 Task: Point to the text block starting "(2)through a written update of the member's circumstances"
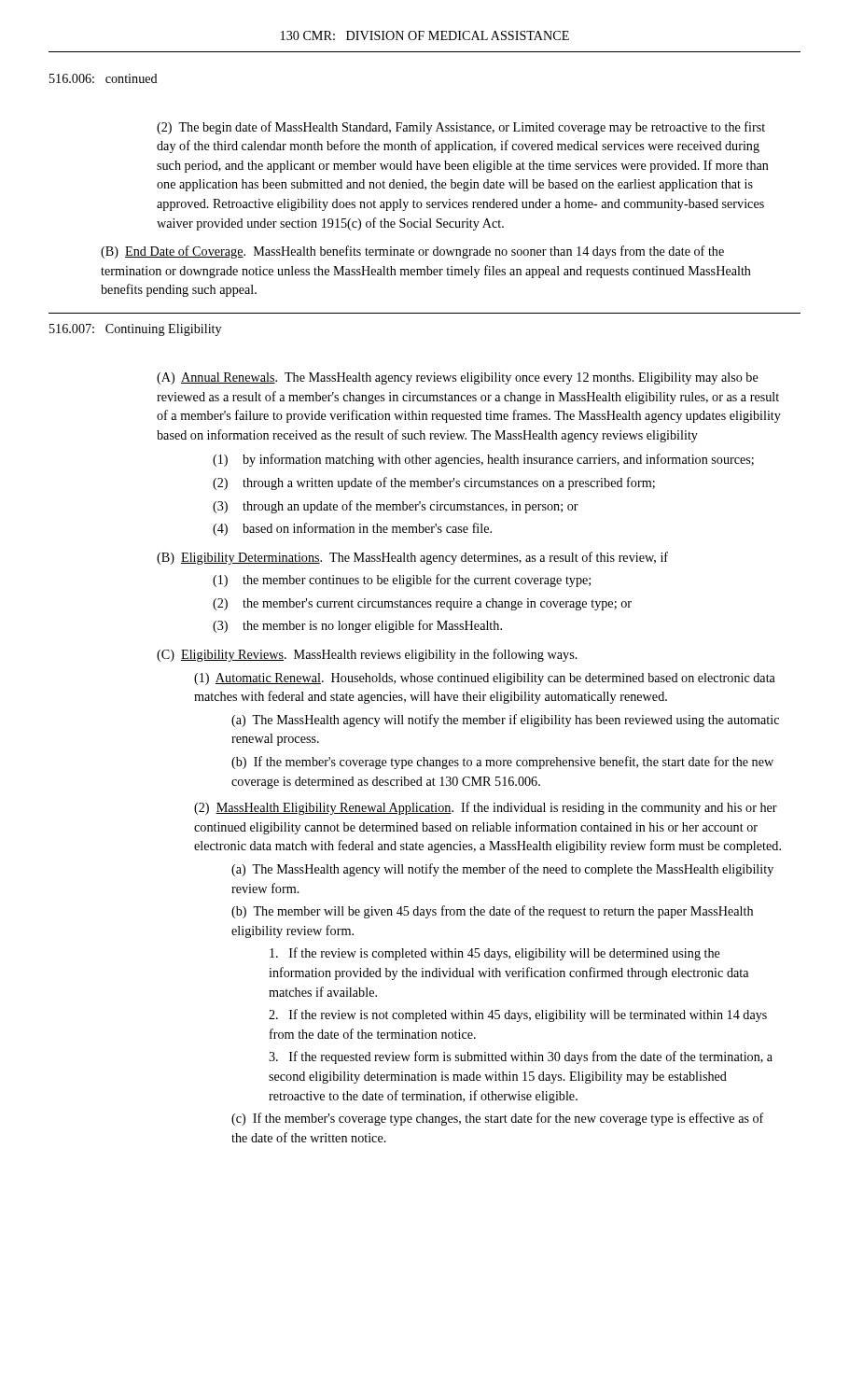pos(434,483)
